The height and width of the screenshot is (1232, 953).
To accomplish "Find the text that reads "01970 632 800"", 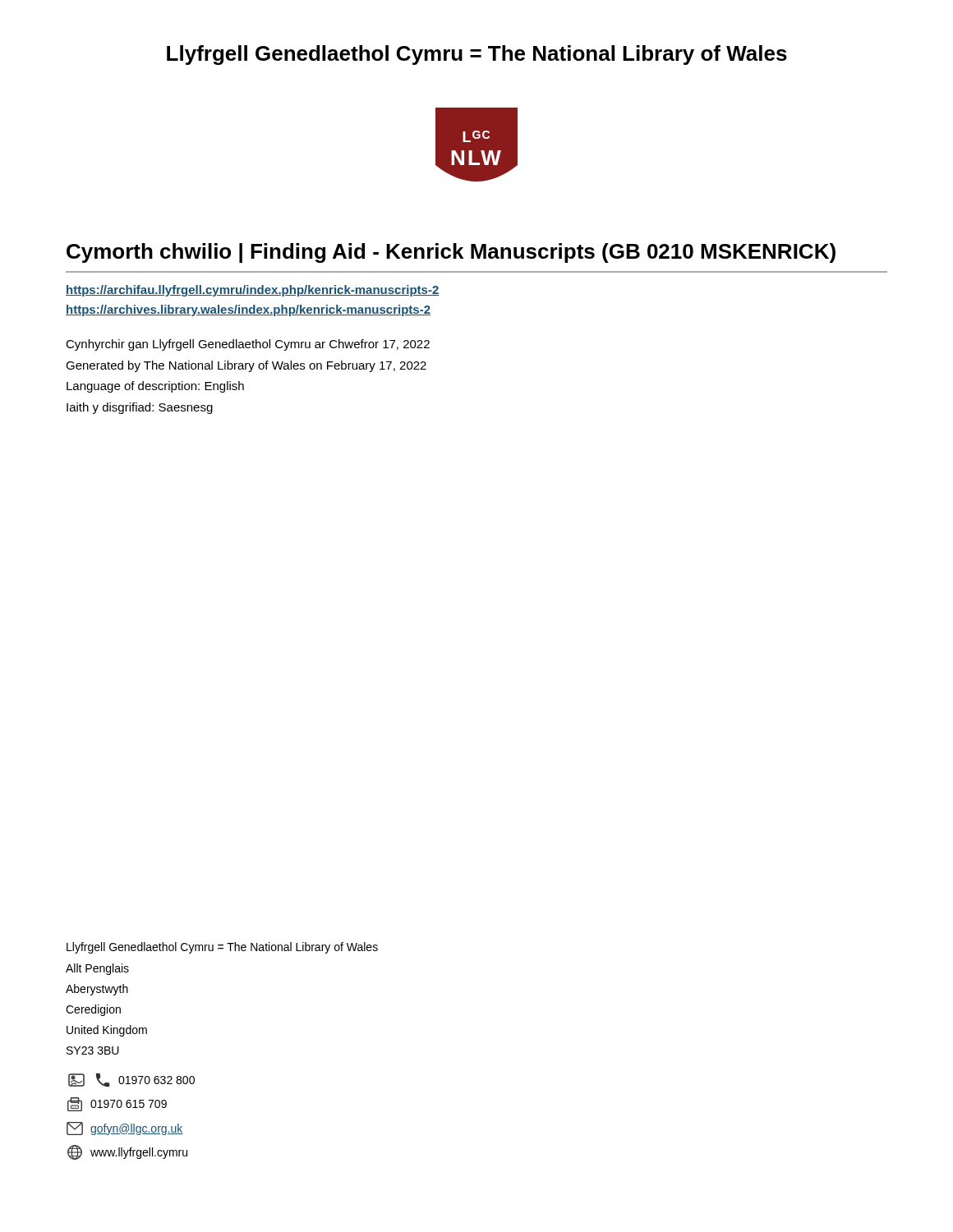I will point(130,1080).
